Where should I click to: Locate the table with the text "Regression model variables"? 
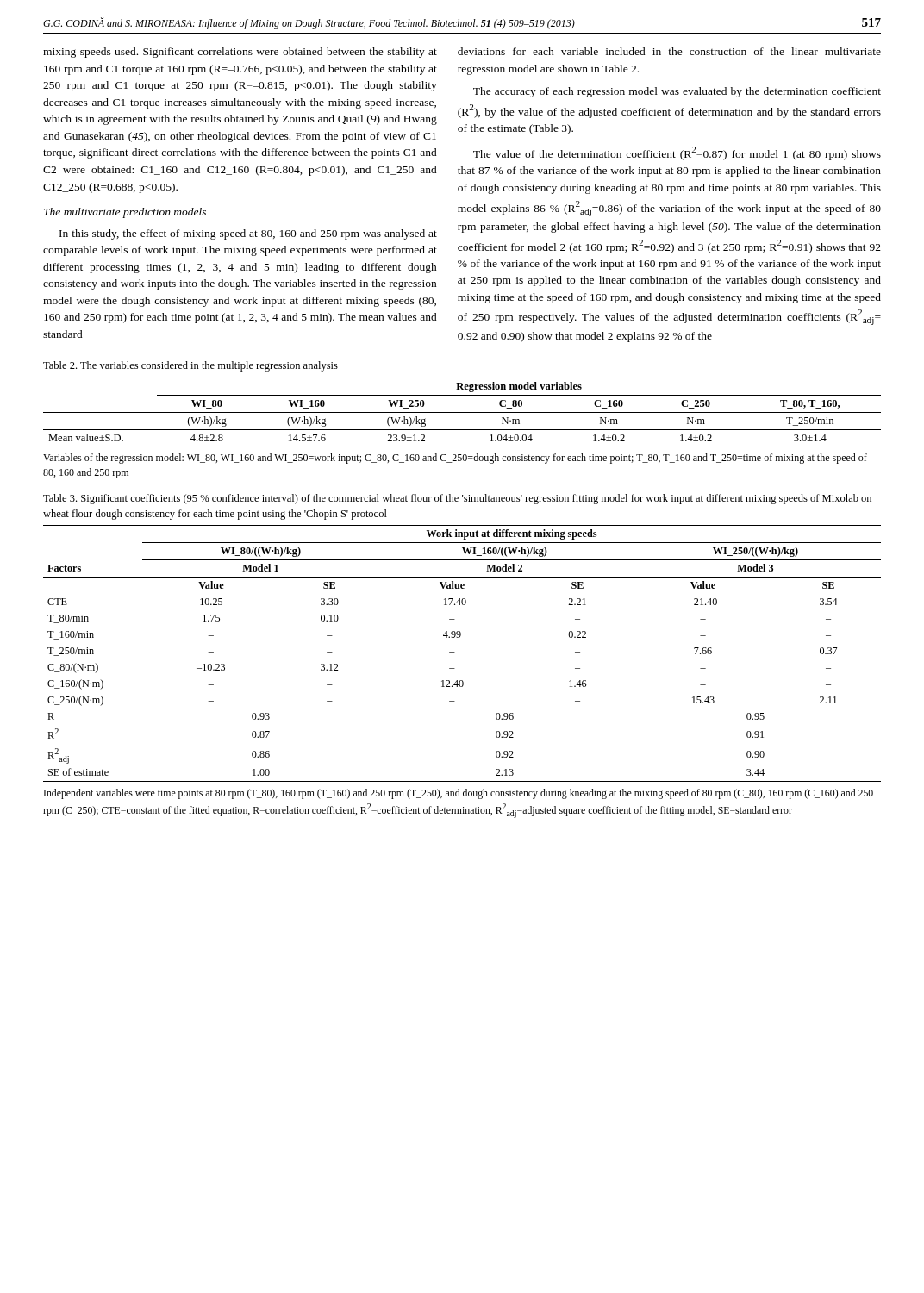click(x=462, y=412)
